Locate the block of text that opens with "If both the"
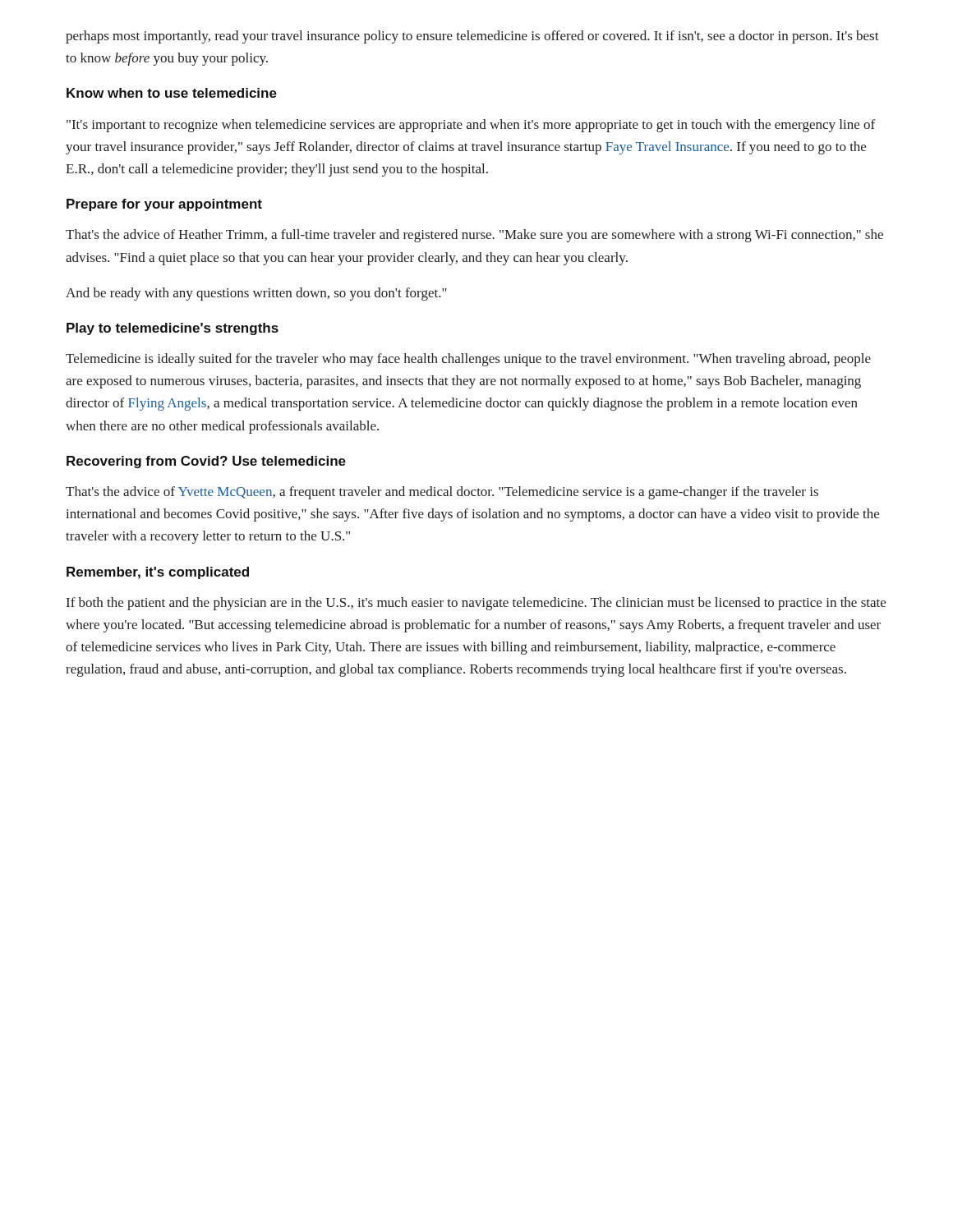 pos(476,636)
